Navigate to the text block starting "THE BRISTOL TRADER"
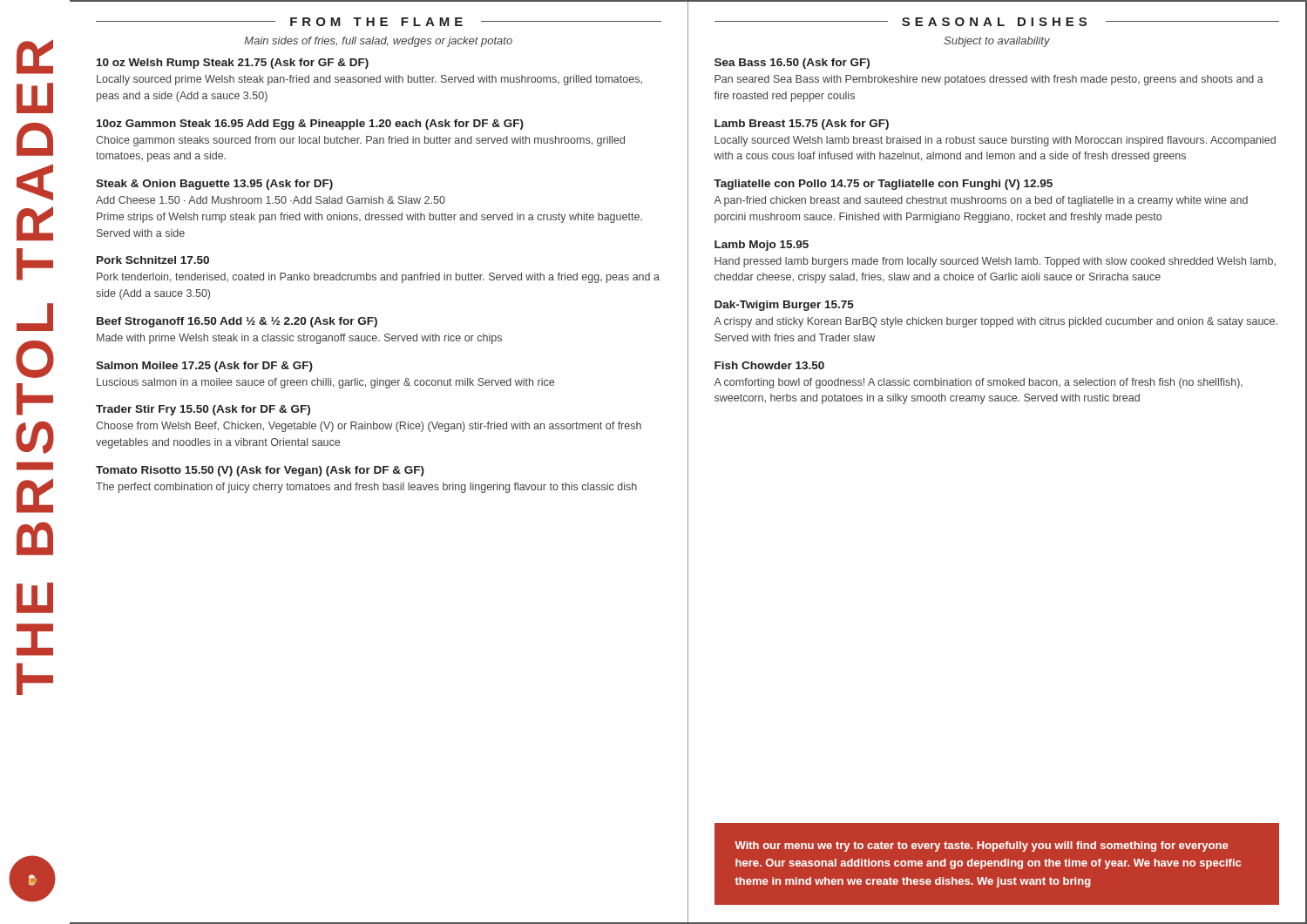1307x924 pixels. pyautogui.click(x=35, y=365)
